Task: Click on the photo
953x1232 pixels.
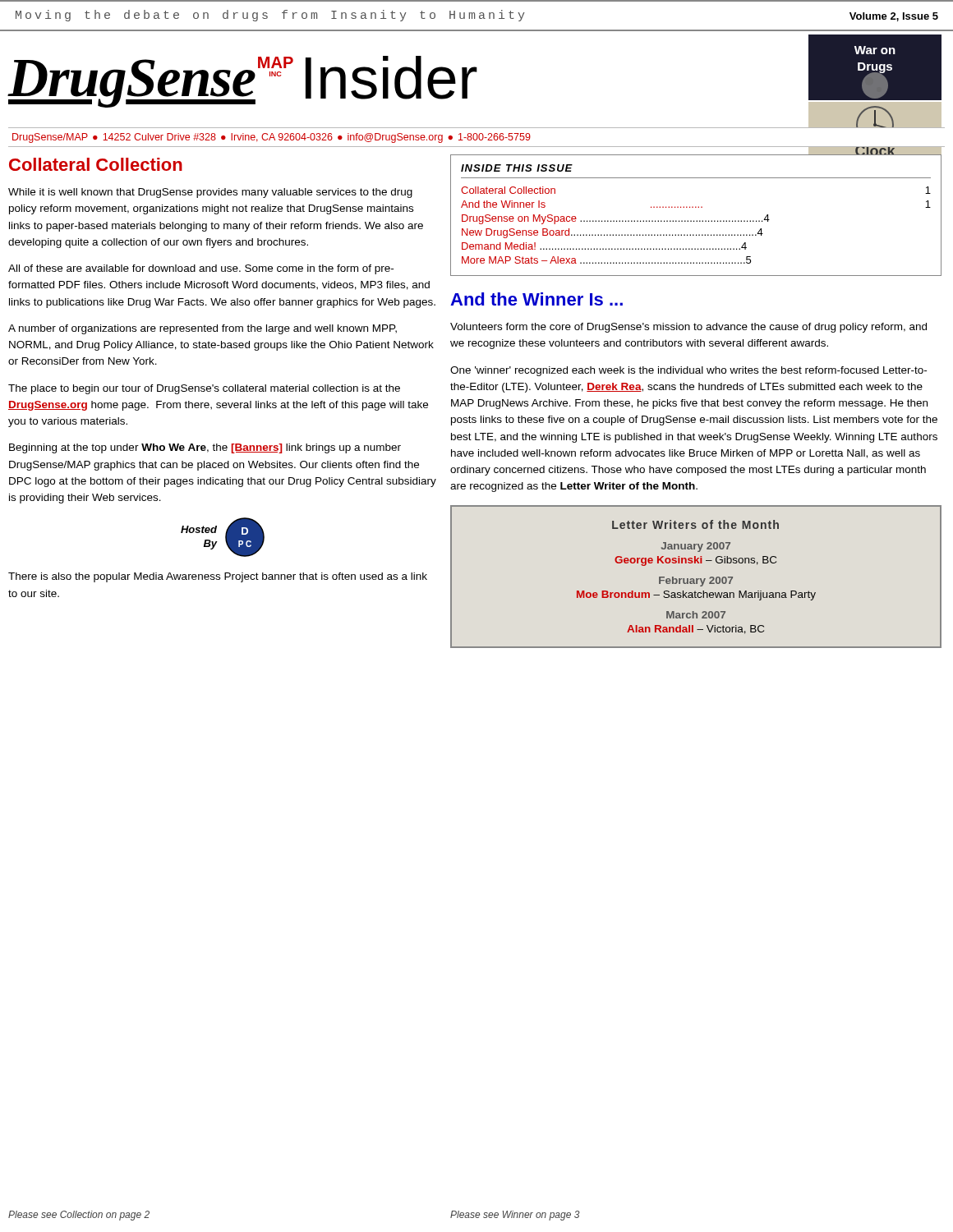Action: pos(875,103)
